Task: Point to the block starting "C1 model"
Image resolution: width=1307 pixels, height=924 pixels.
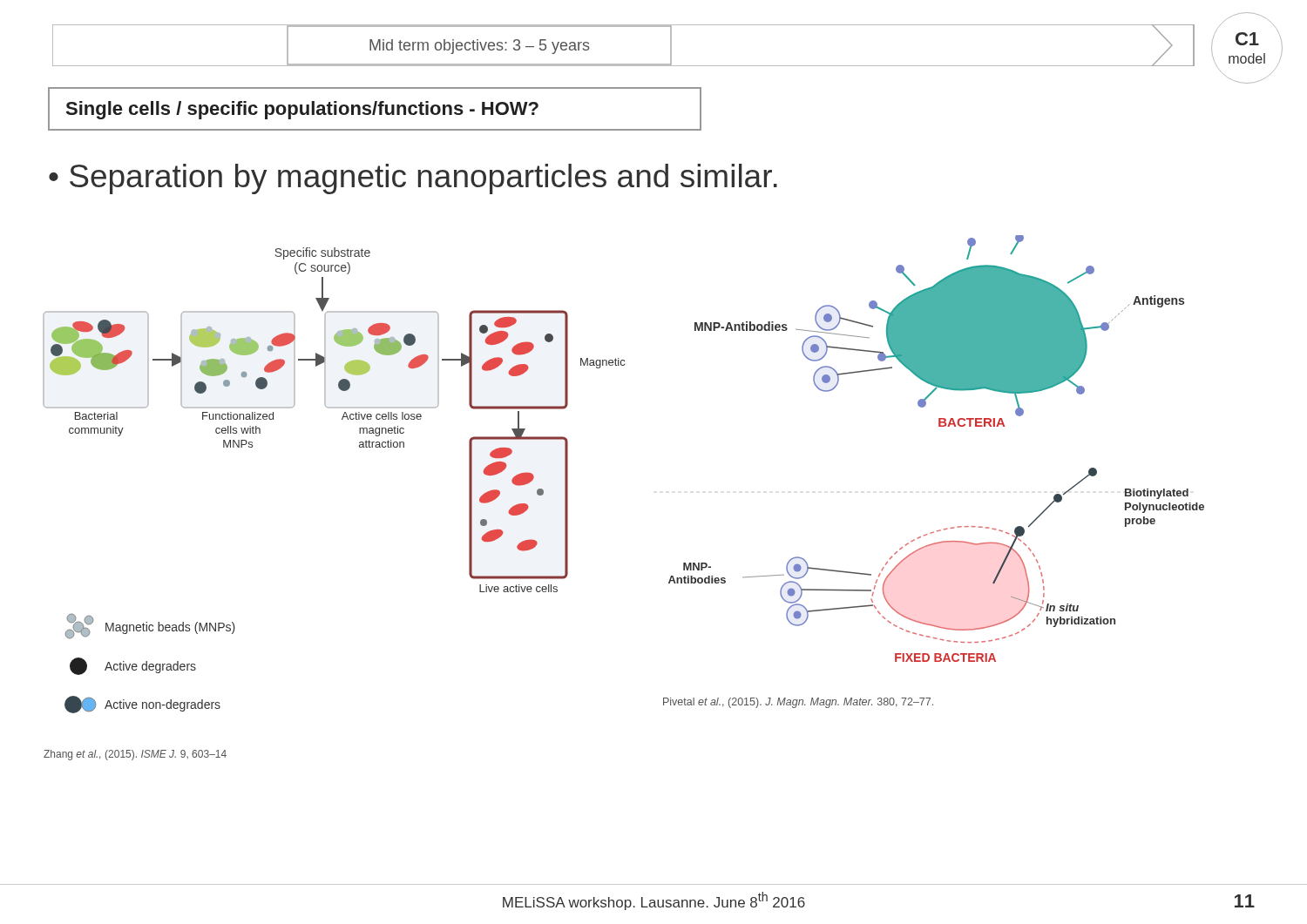Action: pos(1247,47)
